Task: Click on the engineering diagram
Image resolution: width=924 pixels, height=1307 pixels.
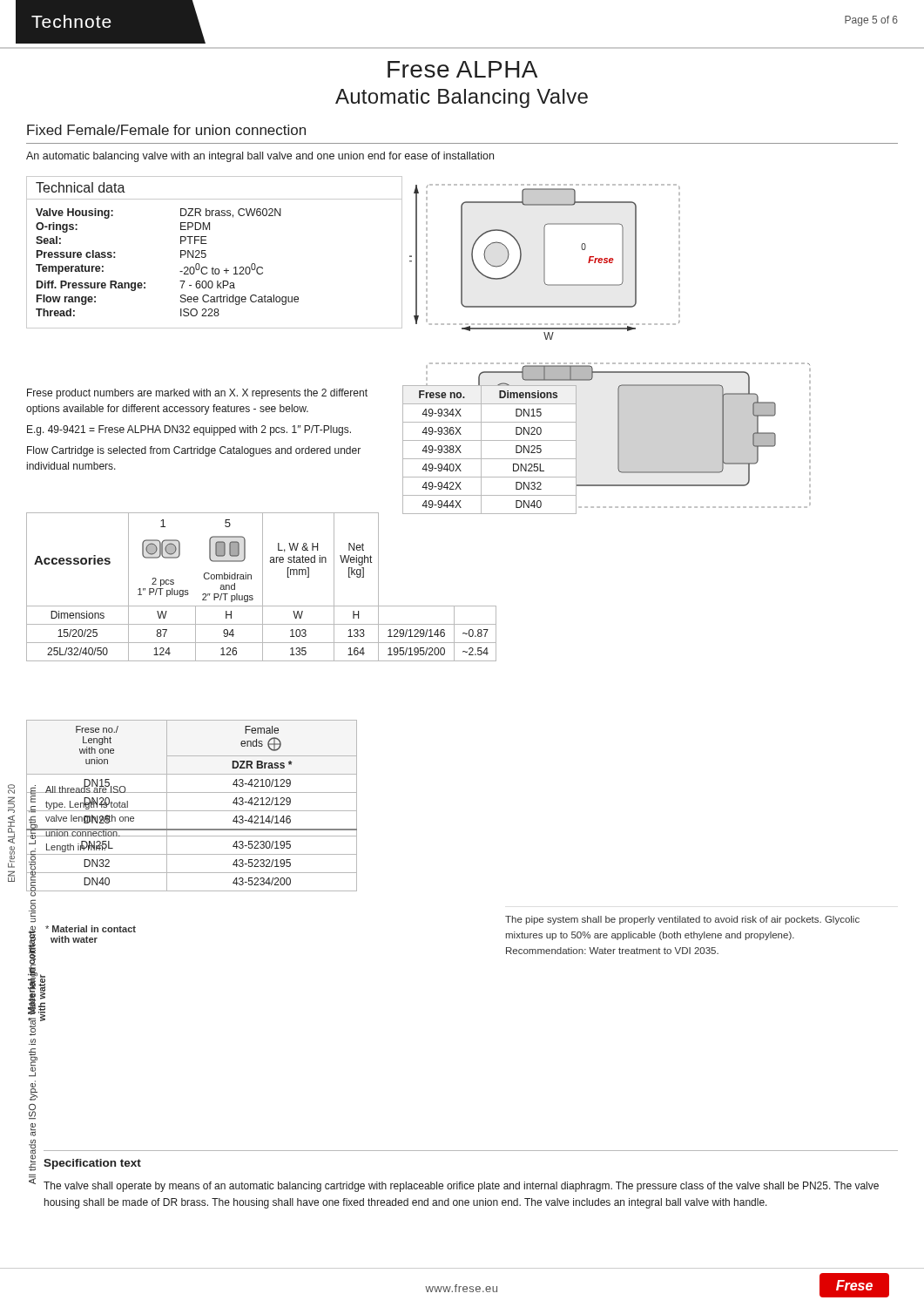Action: pos(654,346)
